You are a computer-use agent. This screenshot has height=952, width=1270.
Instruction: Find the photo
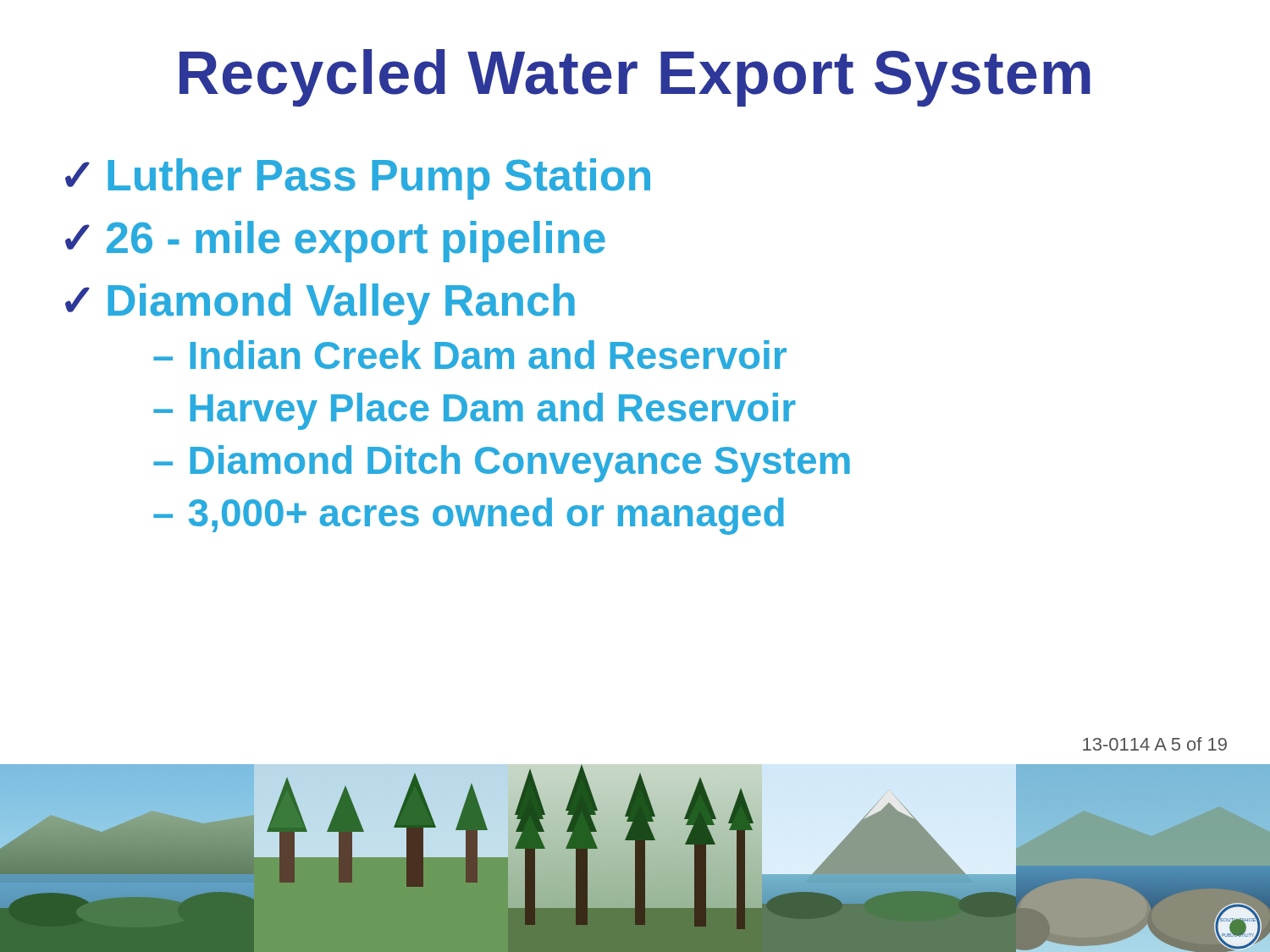pos(635,858)
